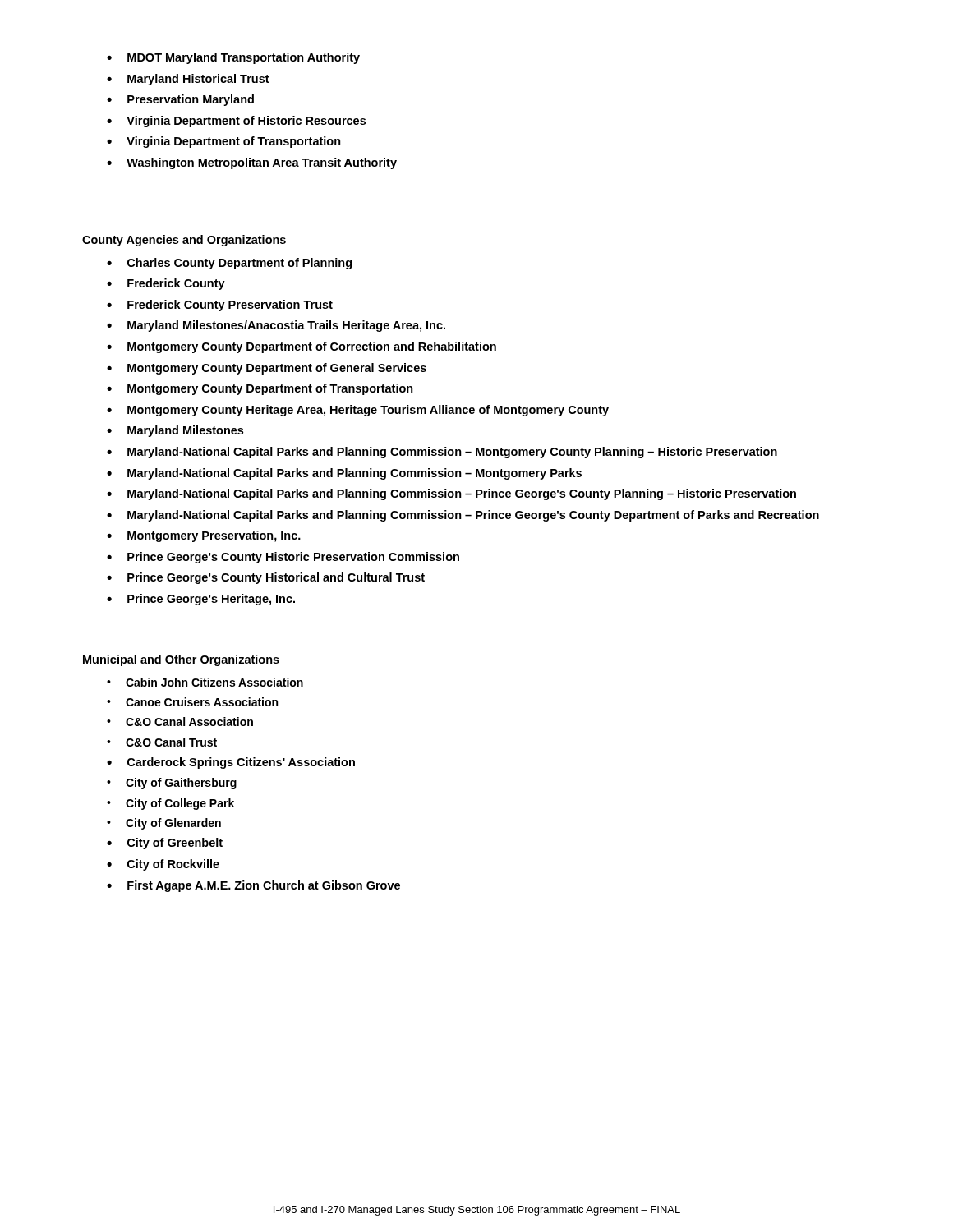Find "• Montgomery Preservation, Inc." on this page
Viewport: 953px width, 1232px height.
204,536
